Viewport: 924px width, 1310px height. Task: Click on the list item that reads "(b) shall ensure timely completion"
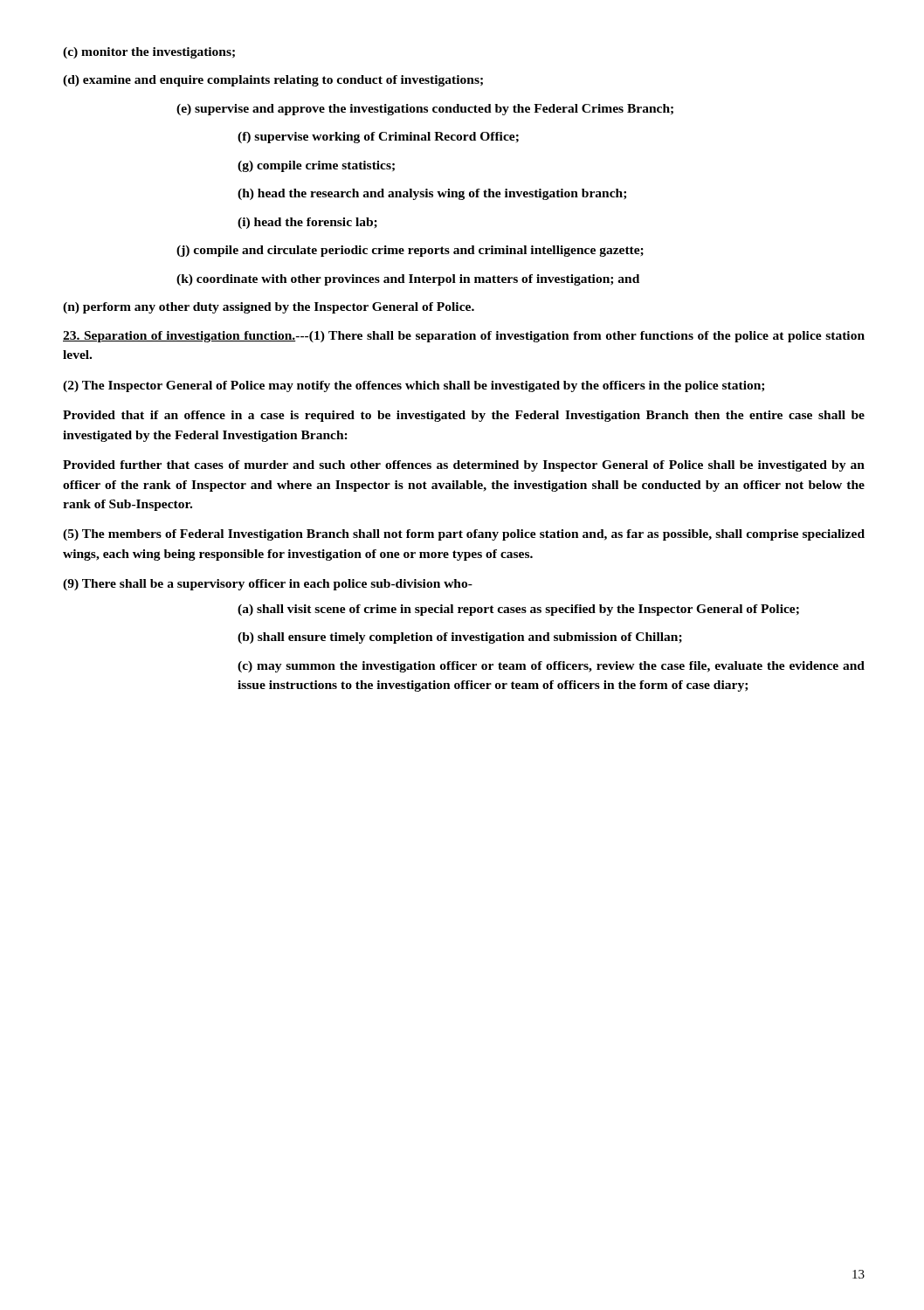click(x=460, y=636)
